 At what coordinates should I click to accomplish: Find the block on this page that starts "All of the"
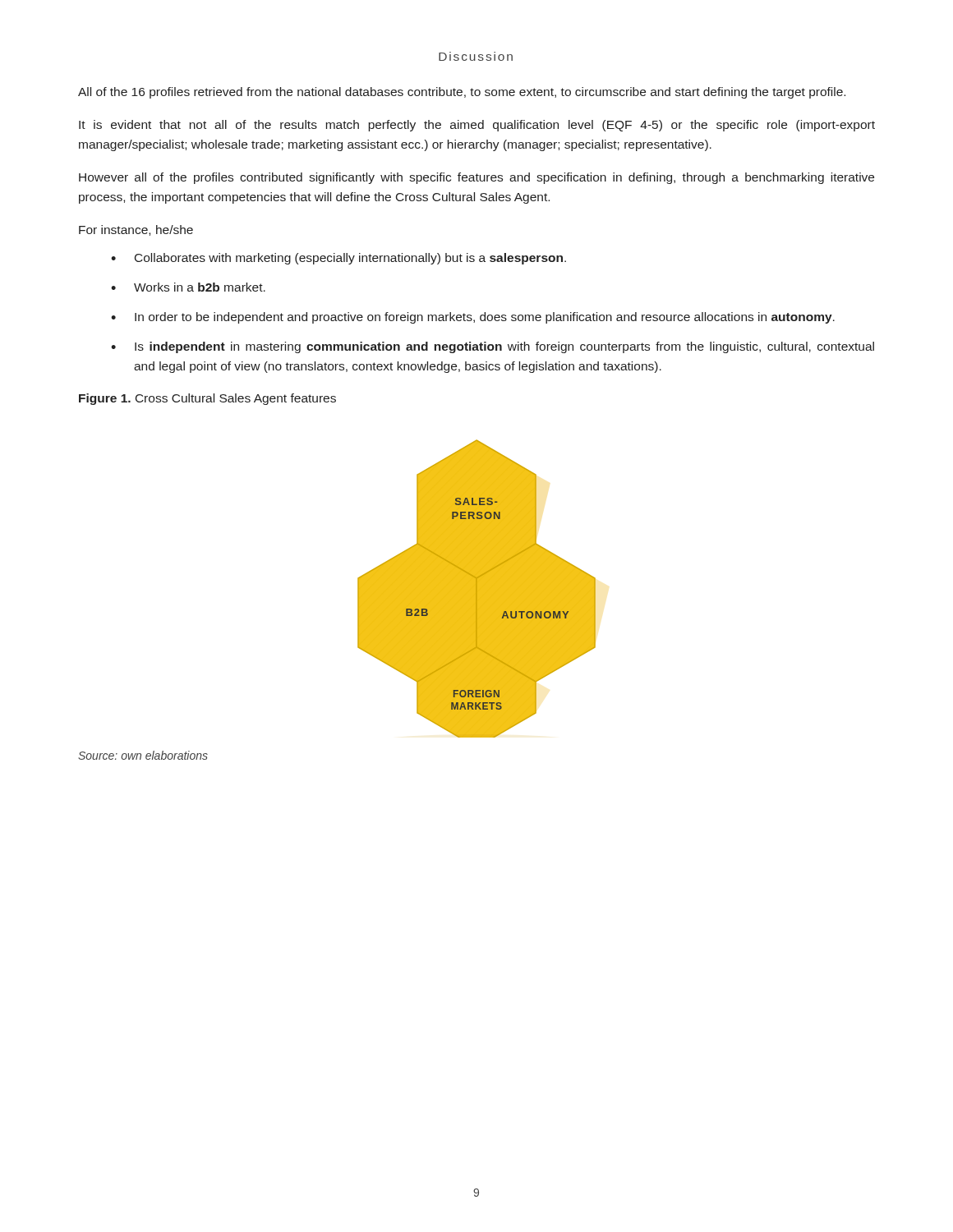462,92
